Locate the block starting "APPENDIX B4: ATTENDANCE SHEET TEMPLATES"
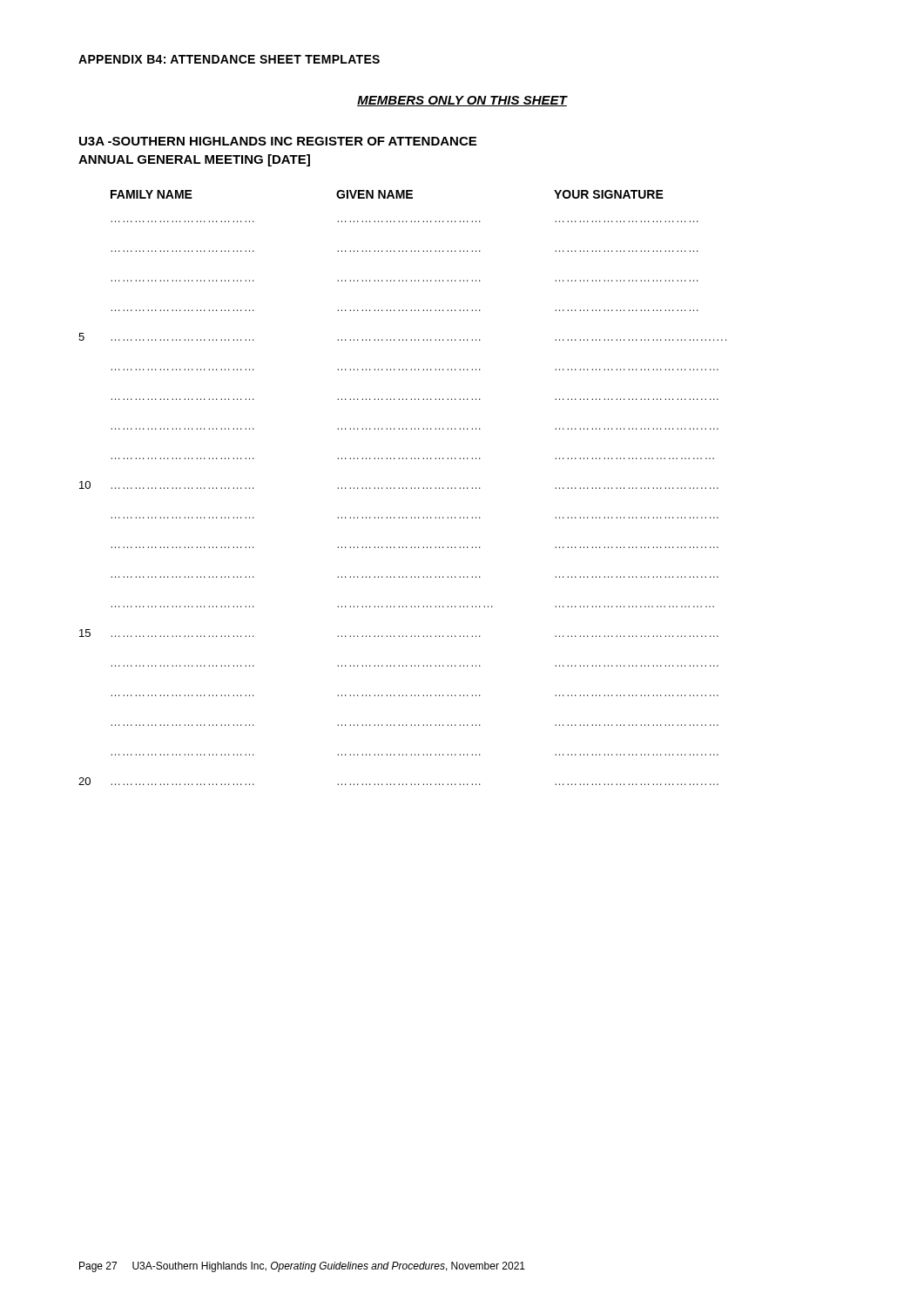 point(229,59)
